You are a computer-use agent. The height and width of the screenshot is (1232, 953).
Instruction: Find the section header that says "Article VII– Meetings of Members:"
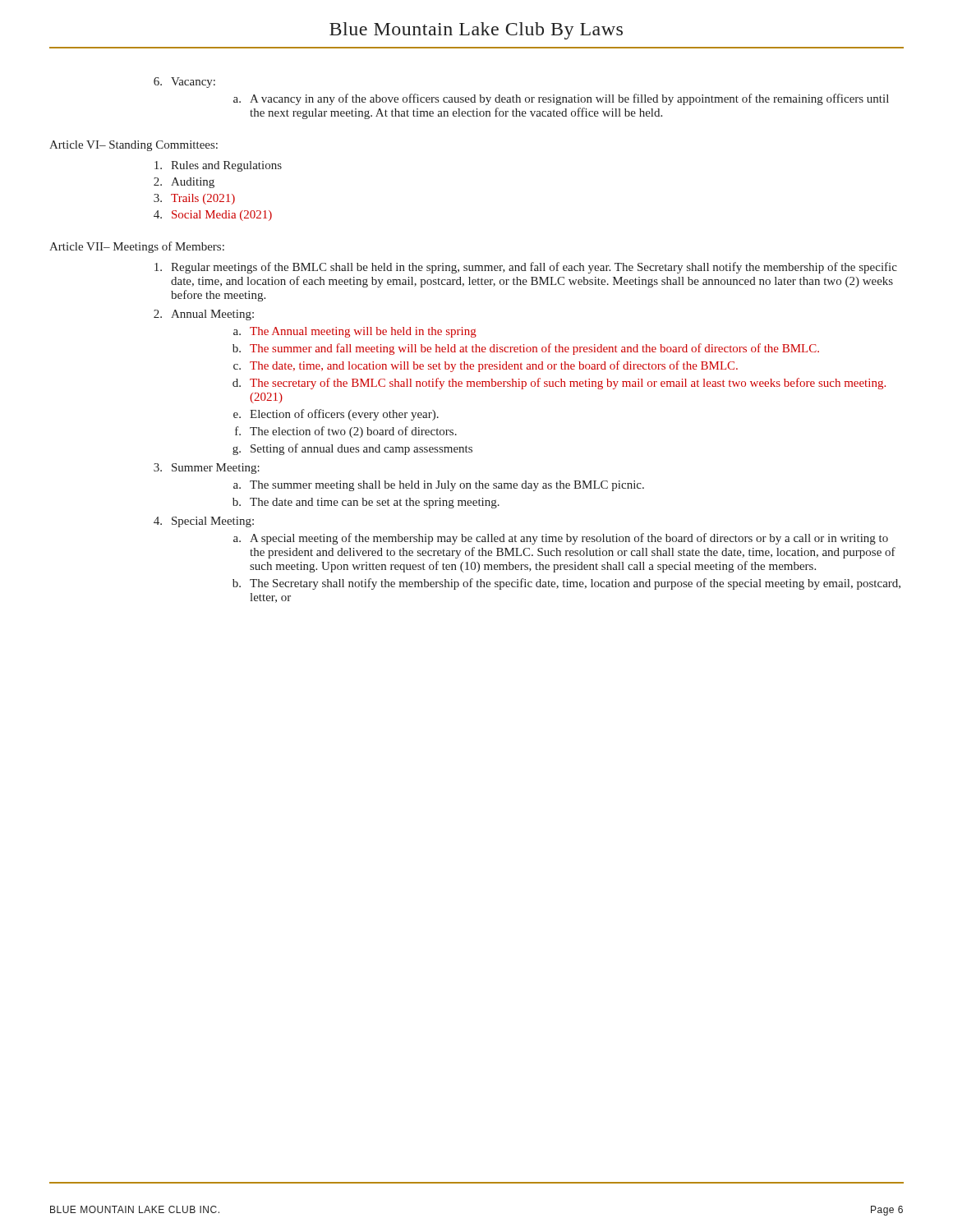tap(137, 246)
